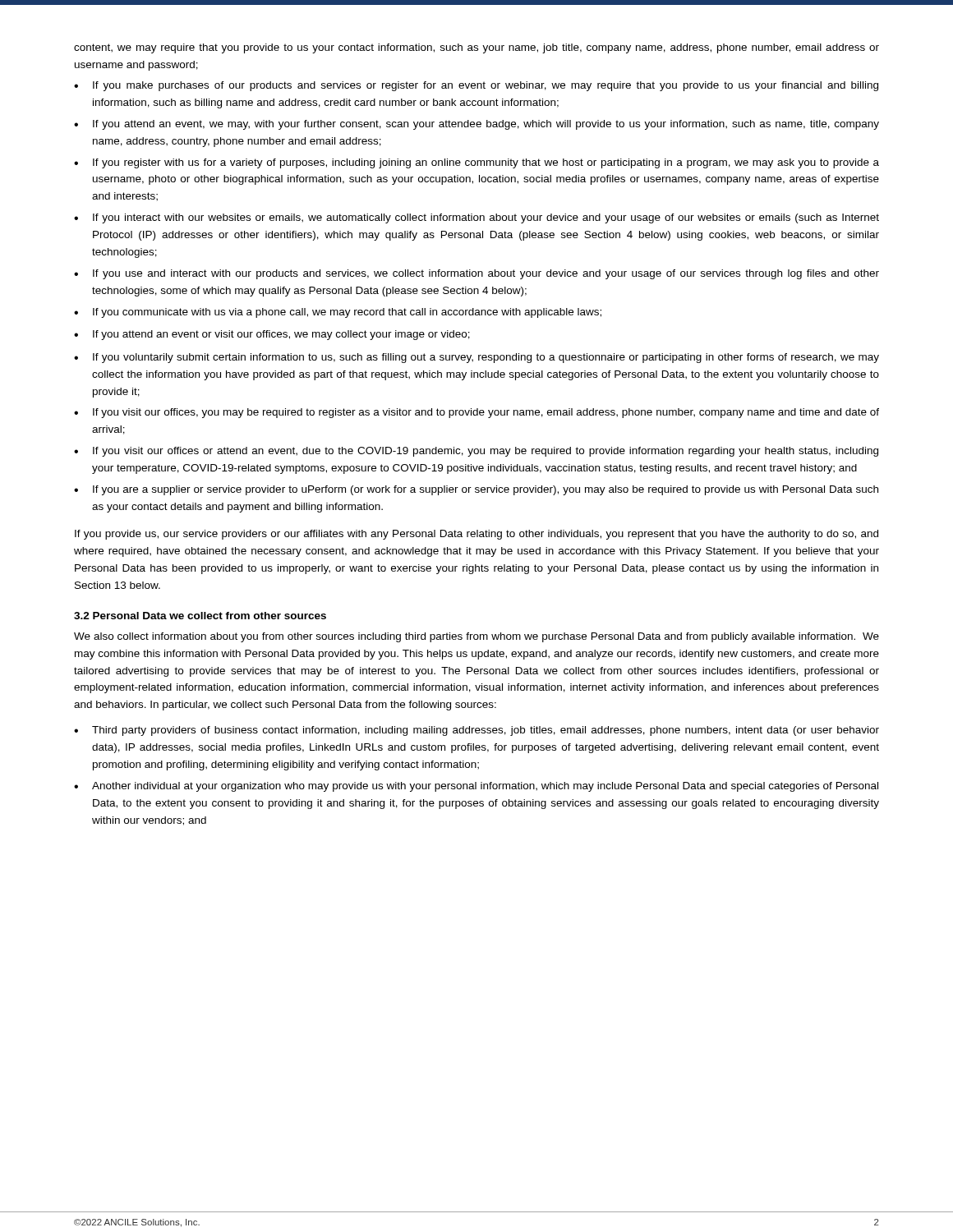Navigate to the element starting "• If you communicate with us via"
Viewport: 953px width, 1232px height.
click(476, 313)
